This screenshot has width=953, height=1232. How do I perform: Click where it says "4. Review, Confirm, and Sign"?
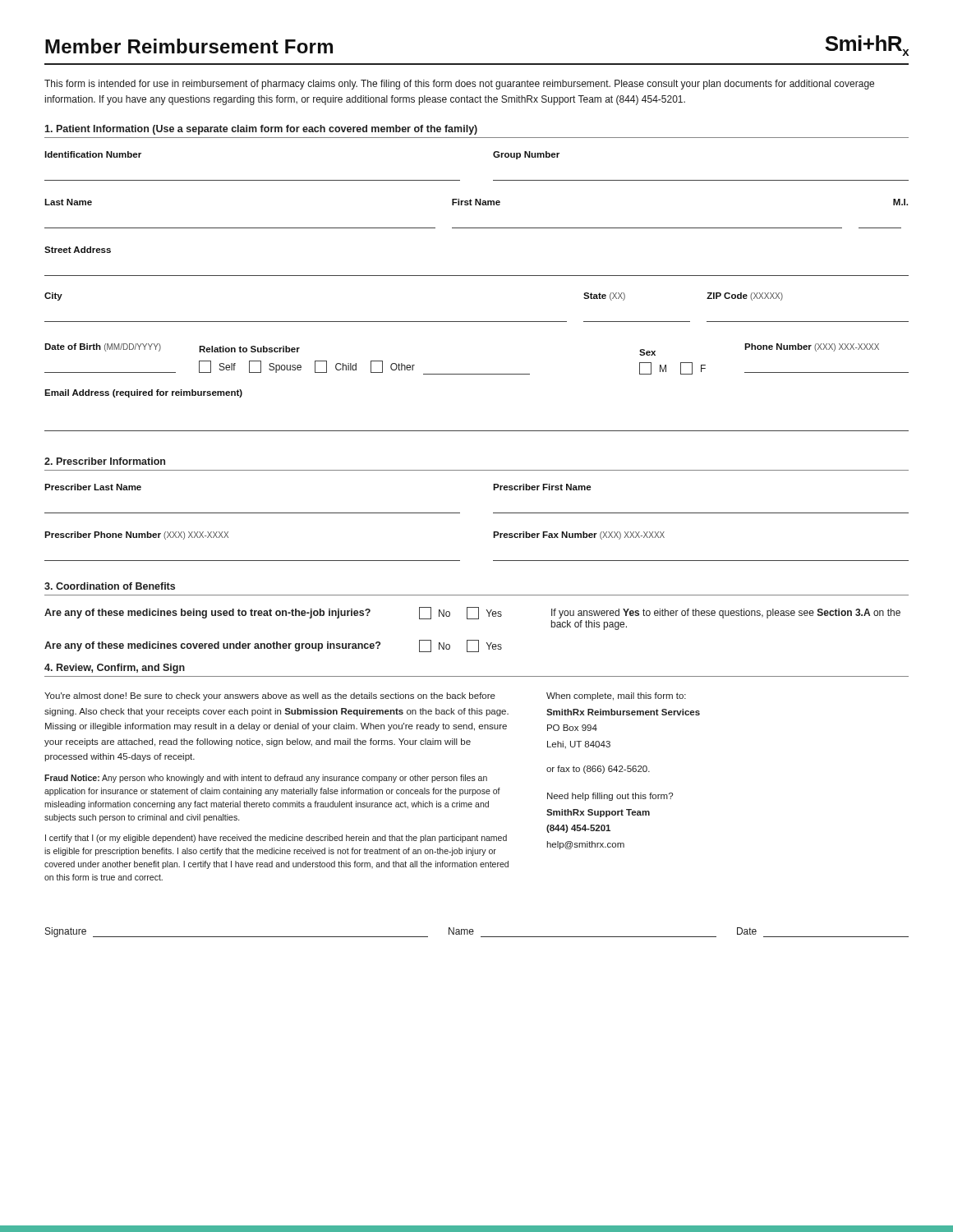point(115,668)
